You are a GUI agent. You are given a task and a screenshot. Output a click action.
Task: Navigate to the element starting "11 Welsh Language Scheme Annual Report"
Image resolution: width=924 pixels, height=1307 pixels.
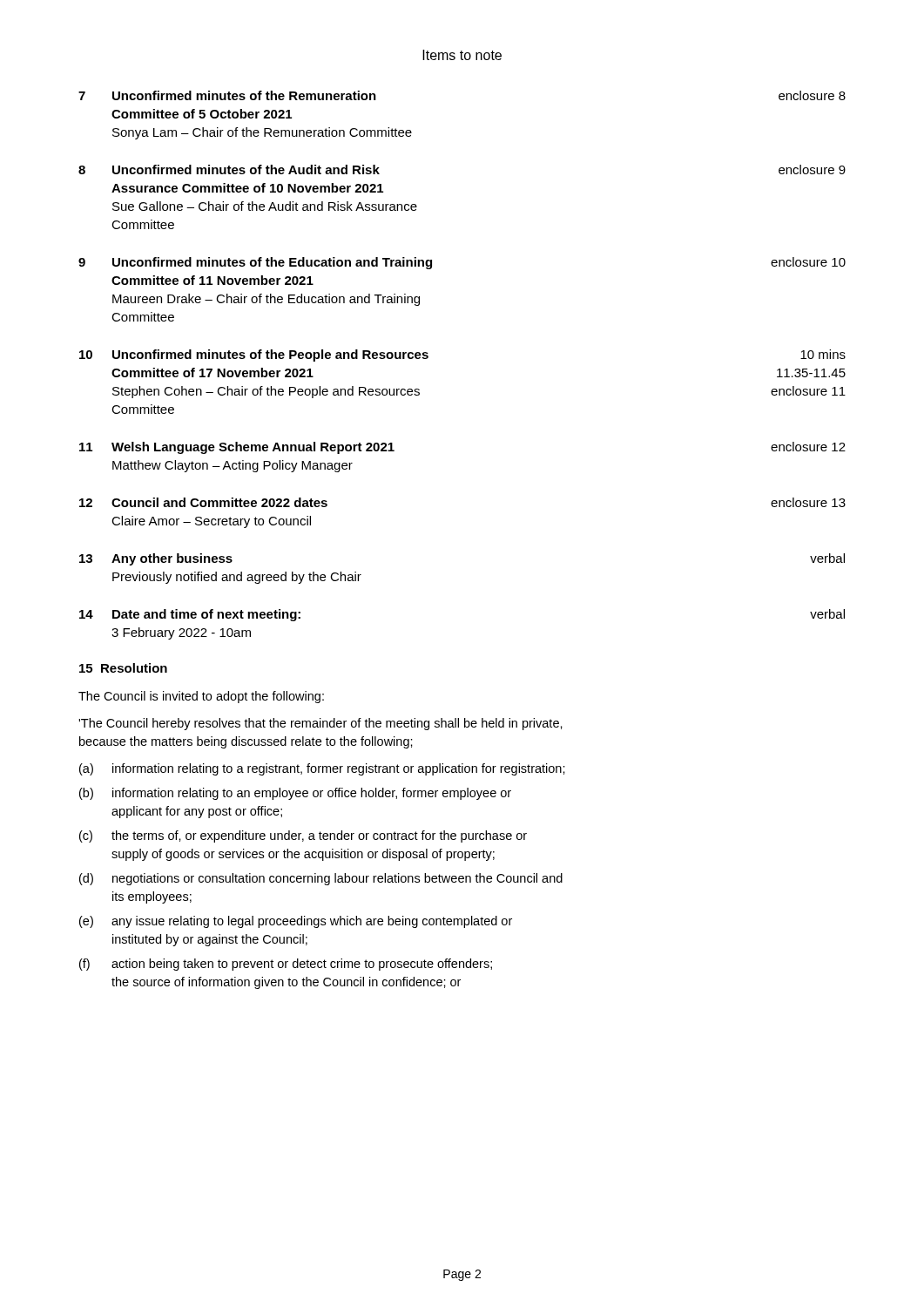click(x=256, y=447)
